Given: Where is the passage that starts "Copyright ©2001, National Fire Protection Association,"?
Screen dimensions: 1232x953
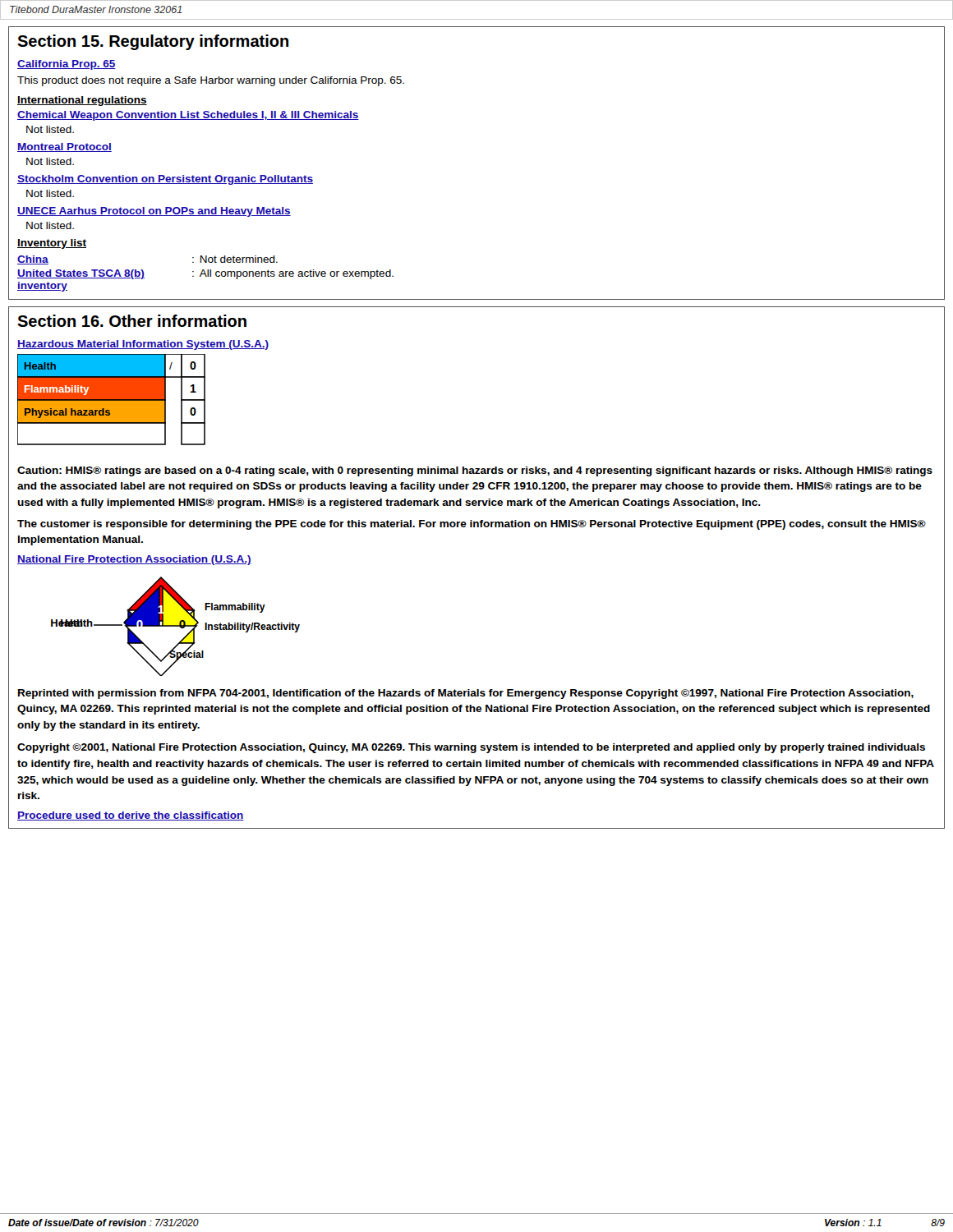Looking at the screenshot, I should point(475,771).
